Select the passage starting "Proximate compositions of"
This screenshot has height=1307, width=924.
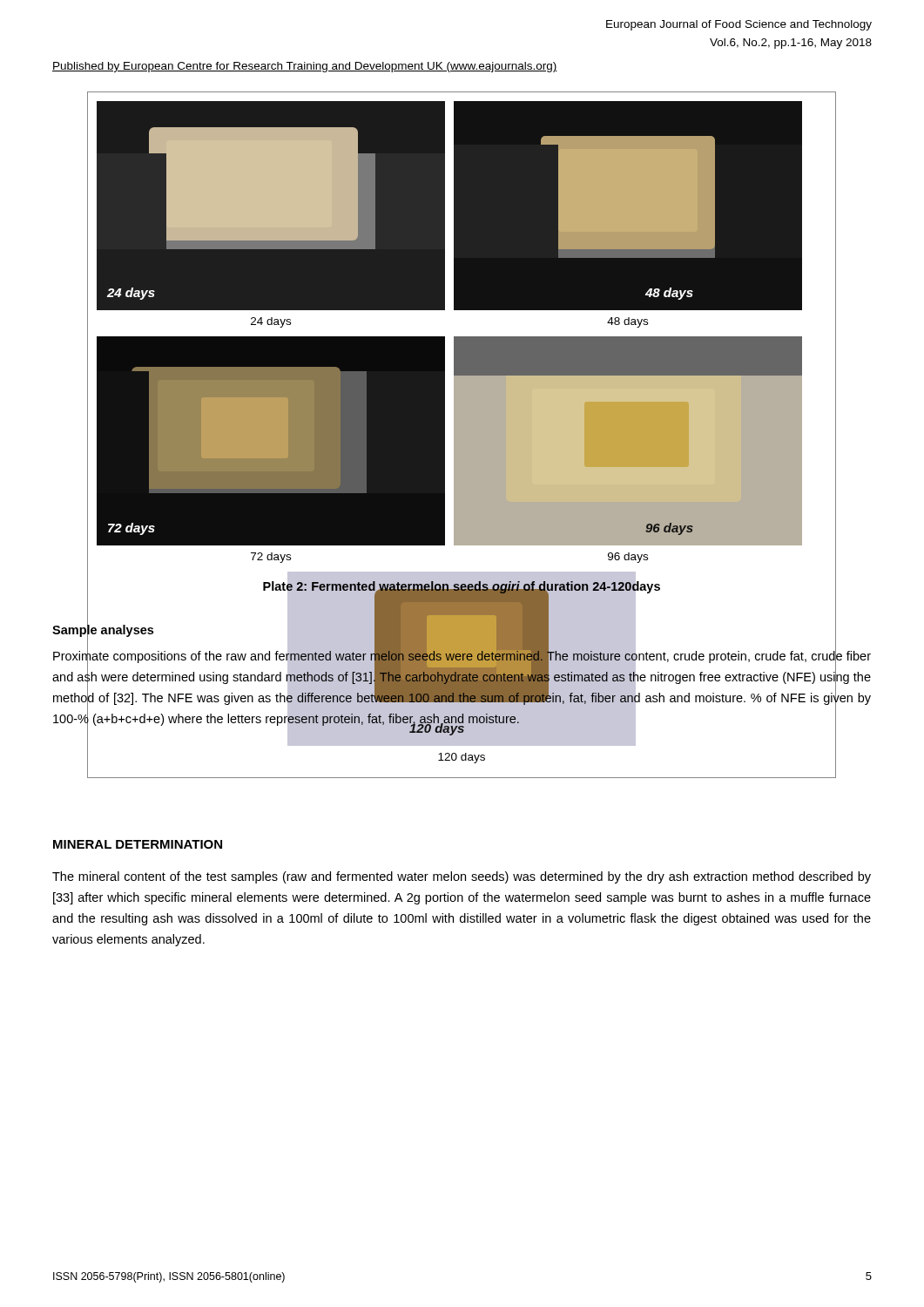pos(462,687)
